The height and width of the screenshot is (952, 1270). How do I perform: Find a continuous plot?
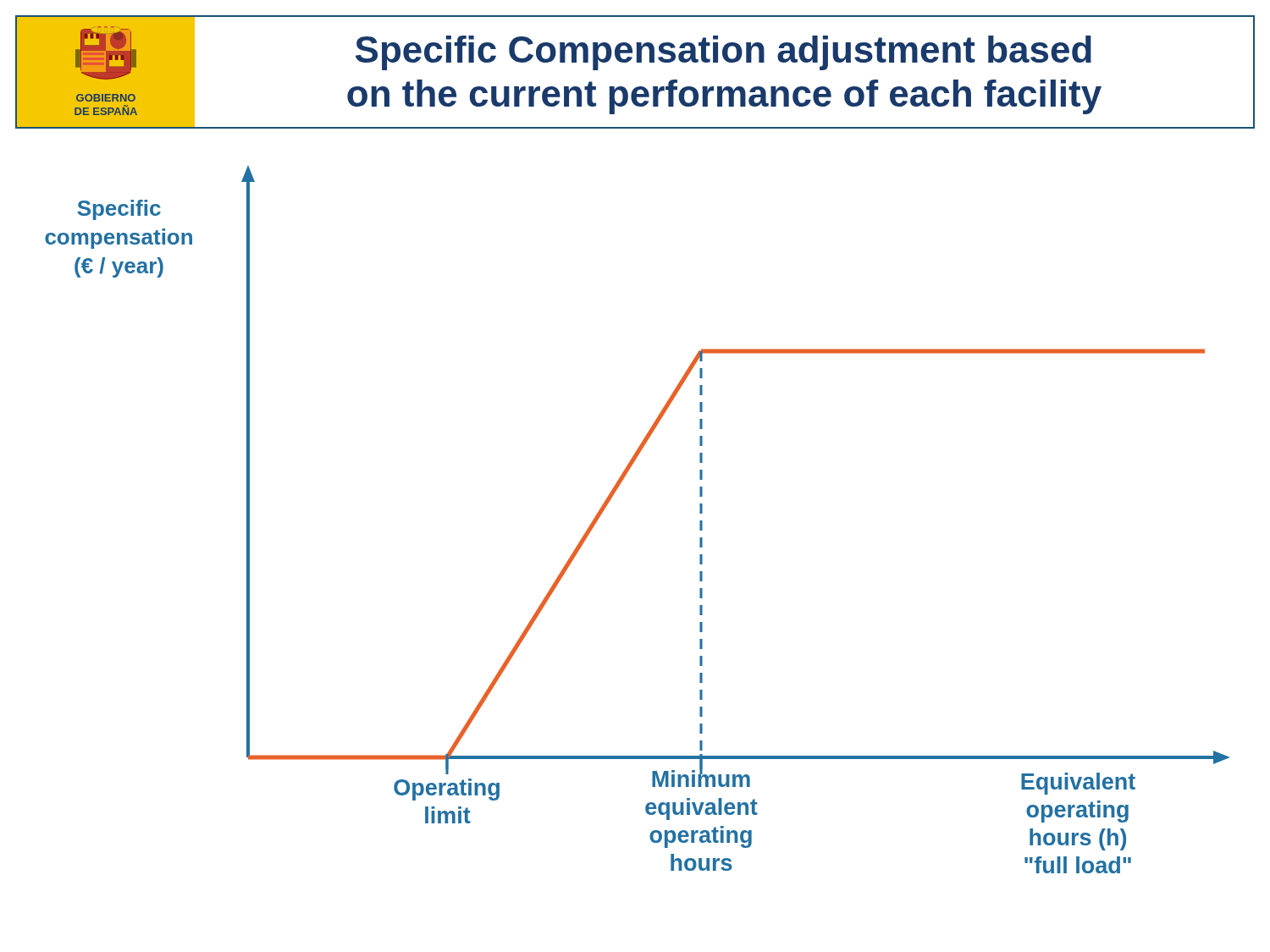[x=635, y=540]
